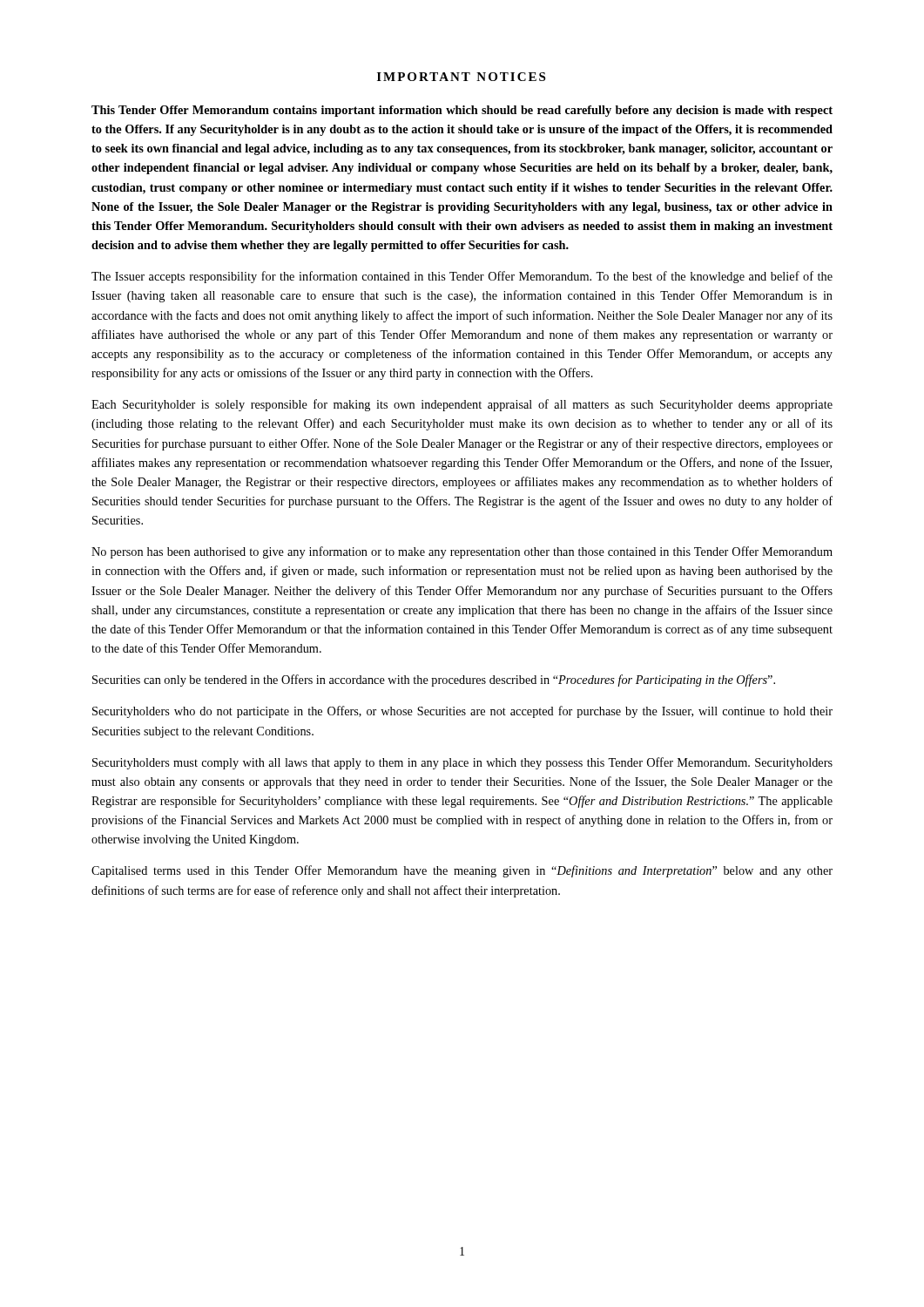924x1307 pixels.
Task: Locate the text block that says "Each Securityholder is"
Action: coord(462,462)
